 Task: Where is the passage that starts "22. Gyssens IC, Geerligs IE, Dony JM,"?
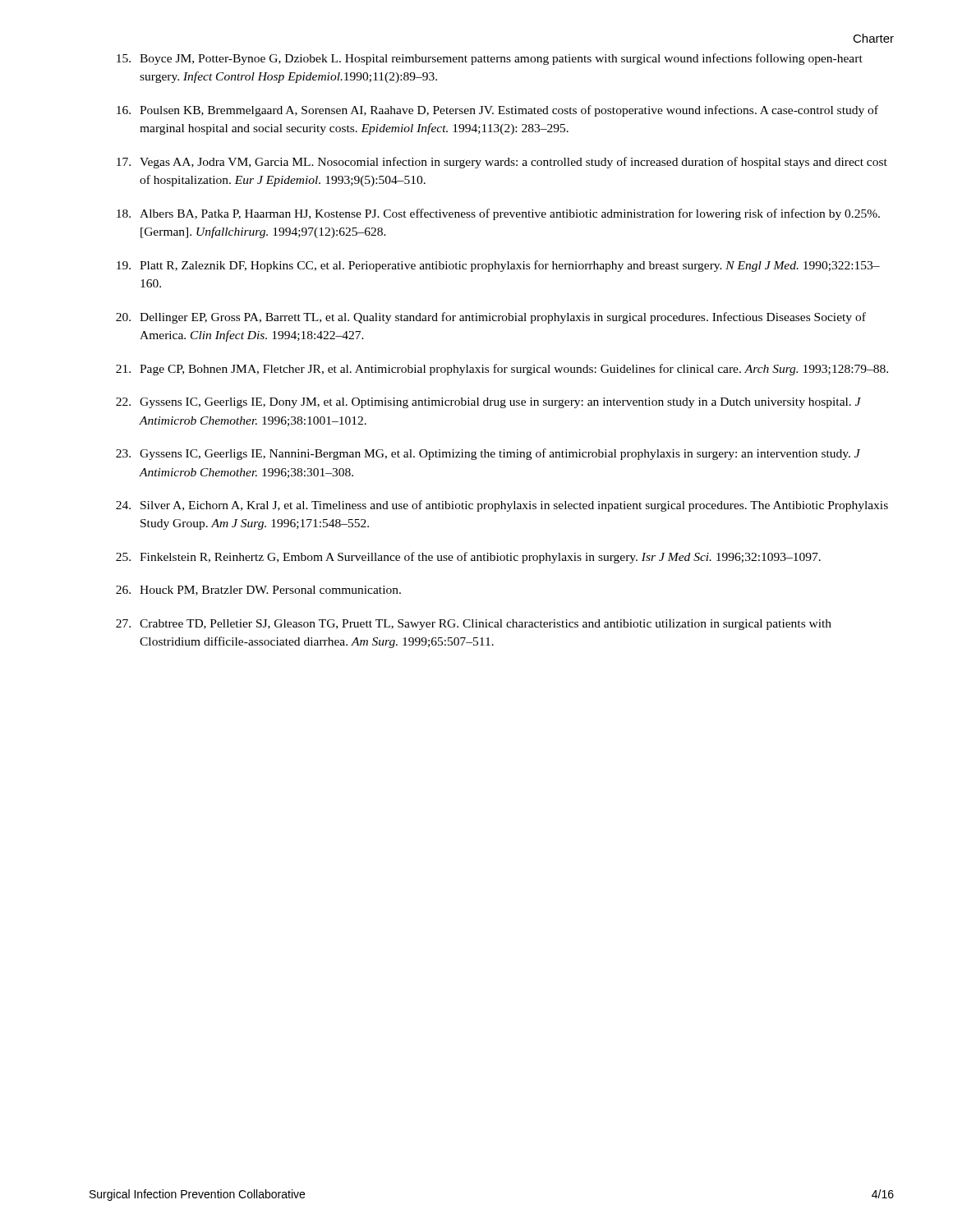[x=491, y=411]
